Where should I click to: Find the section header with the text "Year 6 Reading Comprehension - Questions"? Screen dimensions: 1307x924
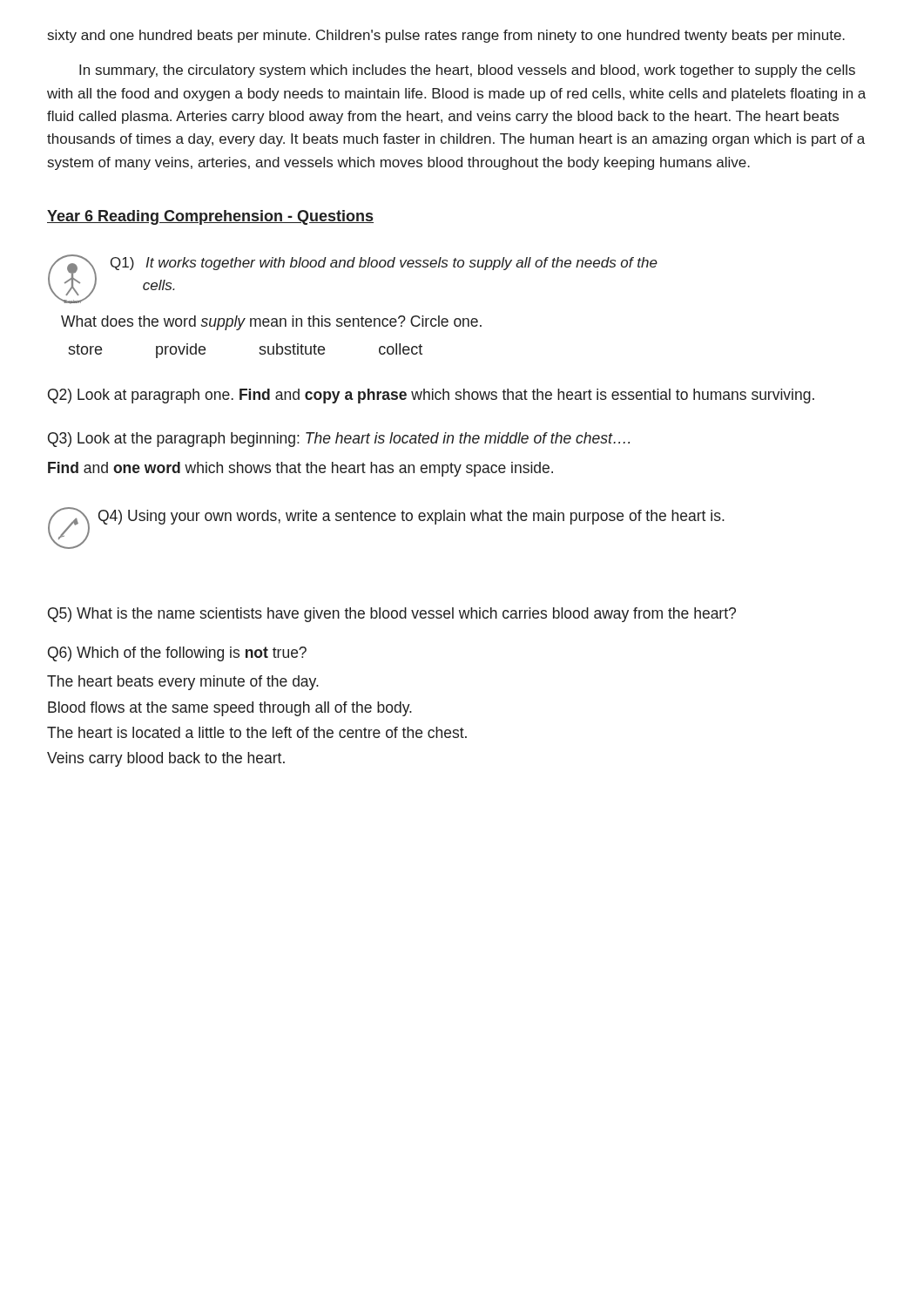click(x=210, y=216)
